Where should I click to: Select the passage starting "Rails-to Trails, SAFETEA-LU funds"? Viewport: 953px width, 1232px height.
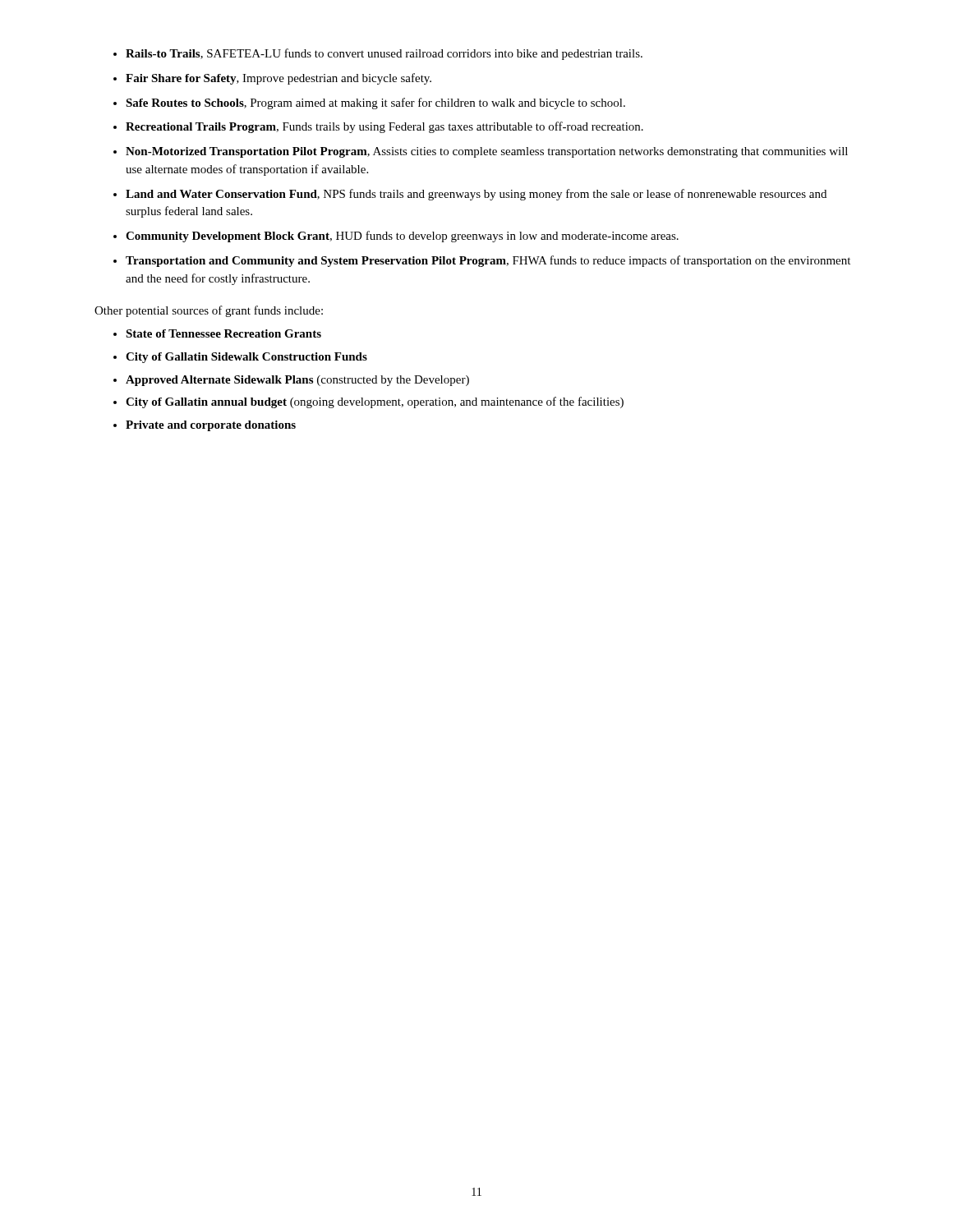(384, 53)
